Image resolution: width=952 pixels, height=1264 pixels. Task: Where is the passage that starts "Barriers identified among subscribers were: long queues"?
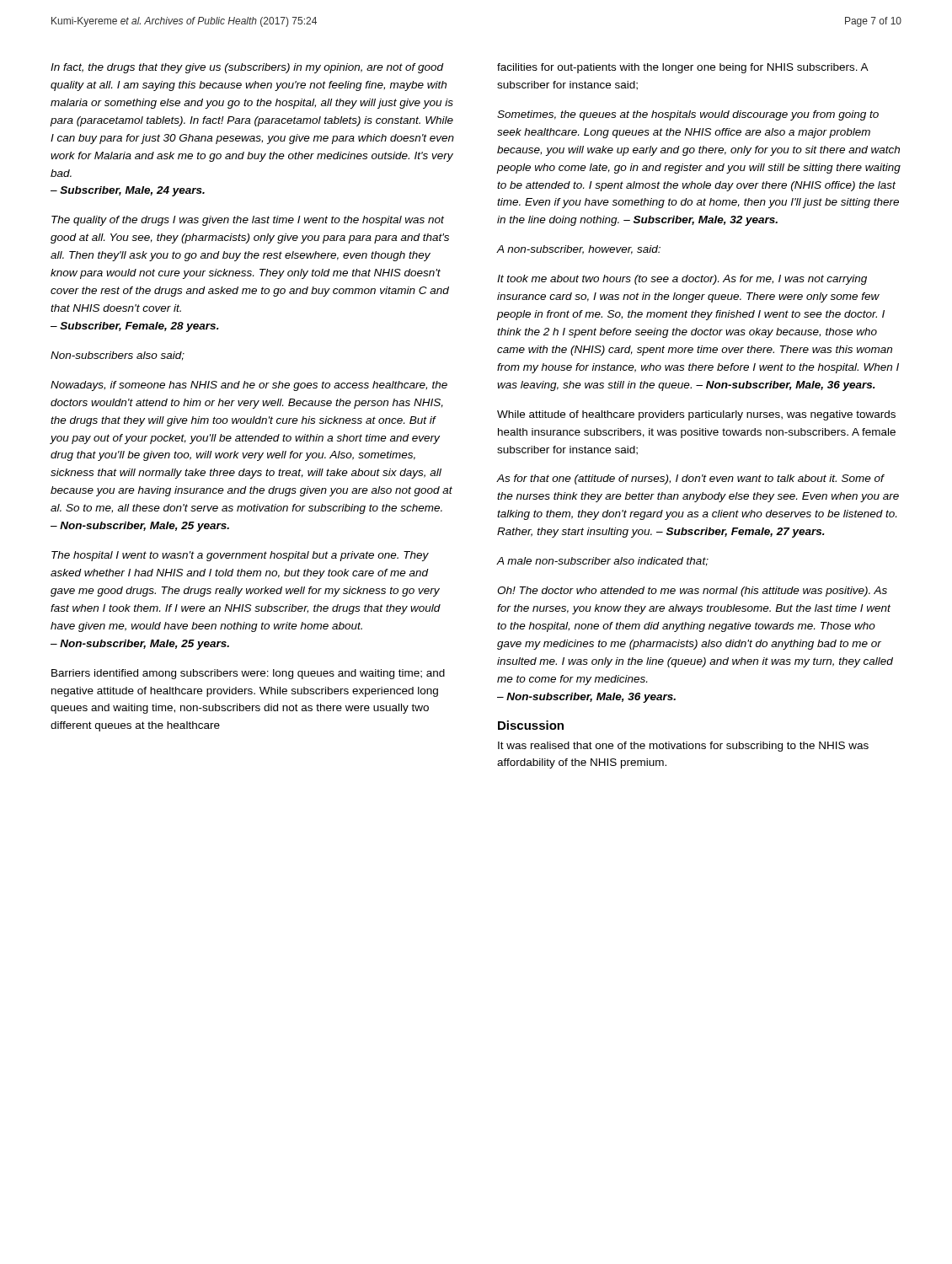(253, 700)
